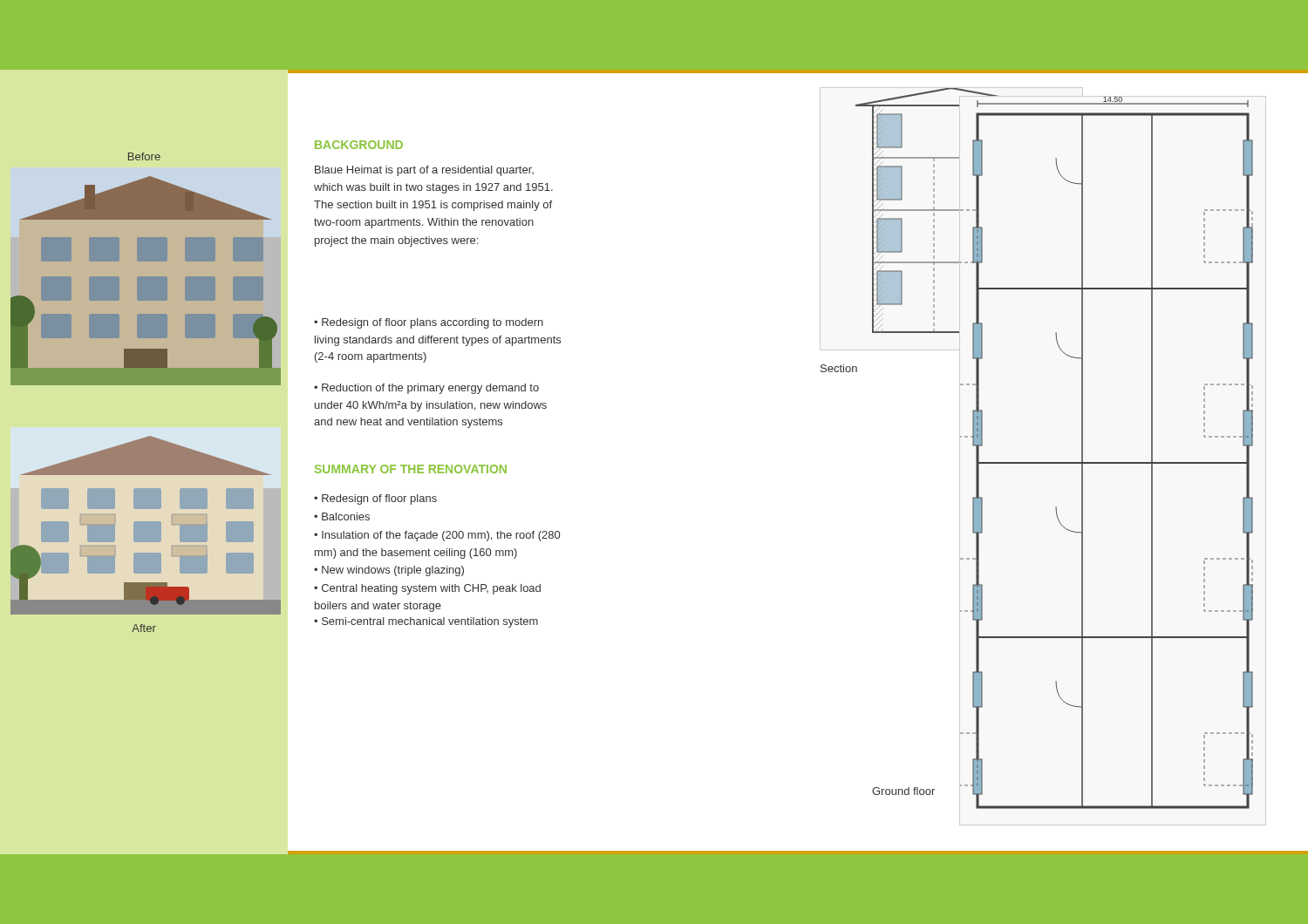Click the passage that begins "• New windows (triple"
Viewport: 1308px width, 924px height.
click(389, 570)
